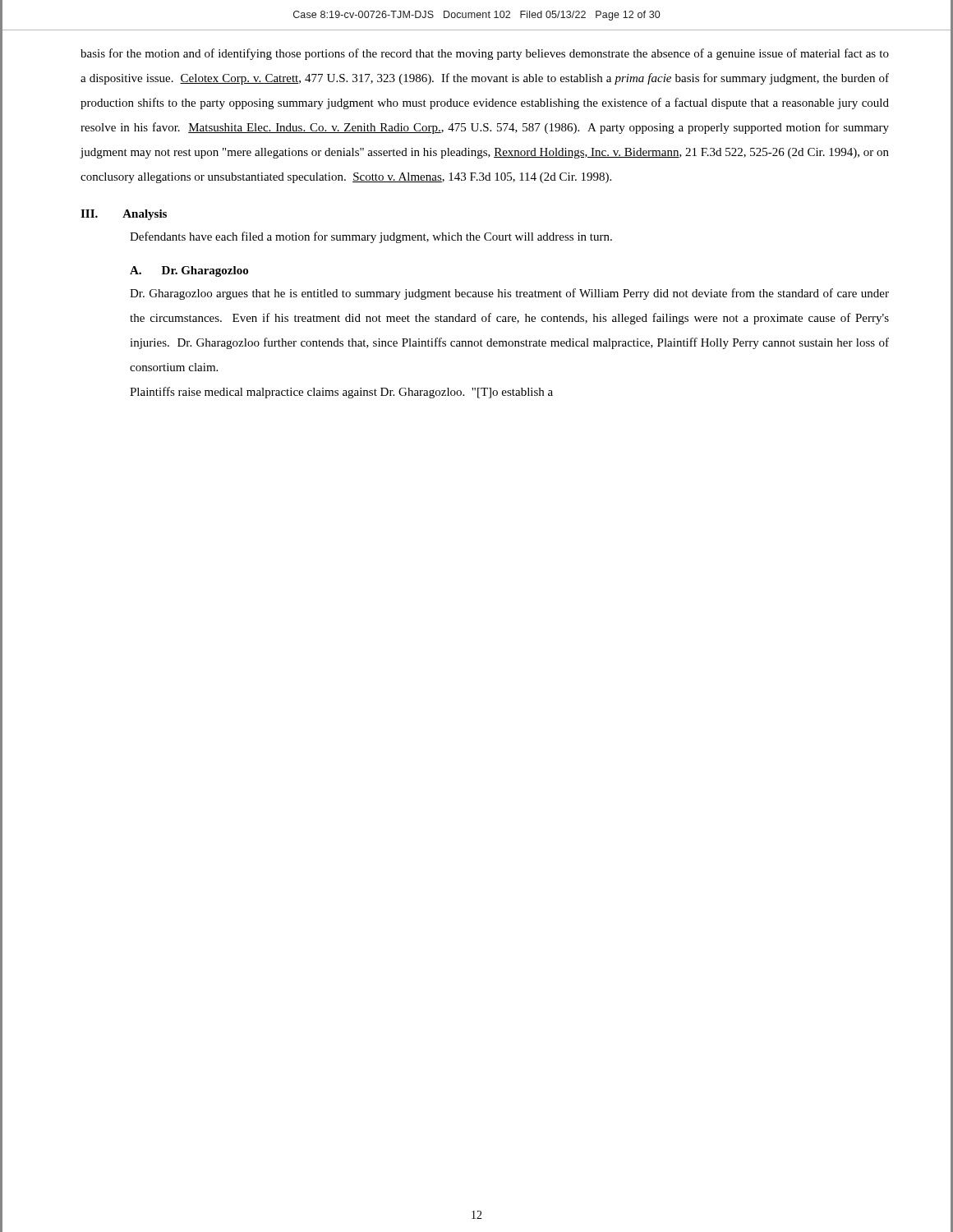
Task: Locate the block of text that opens with "Plaintiffs raise medical malpractice claims"
Action: click(x=341, y=392)
